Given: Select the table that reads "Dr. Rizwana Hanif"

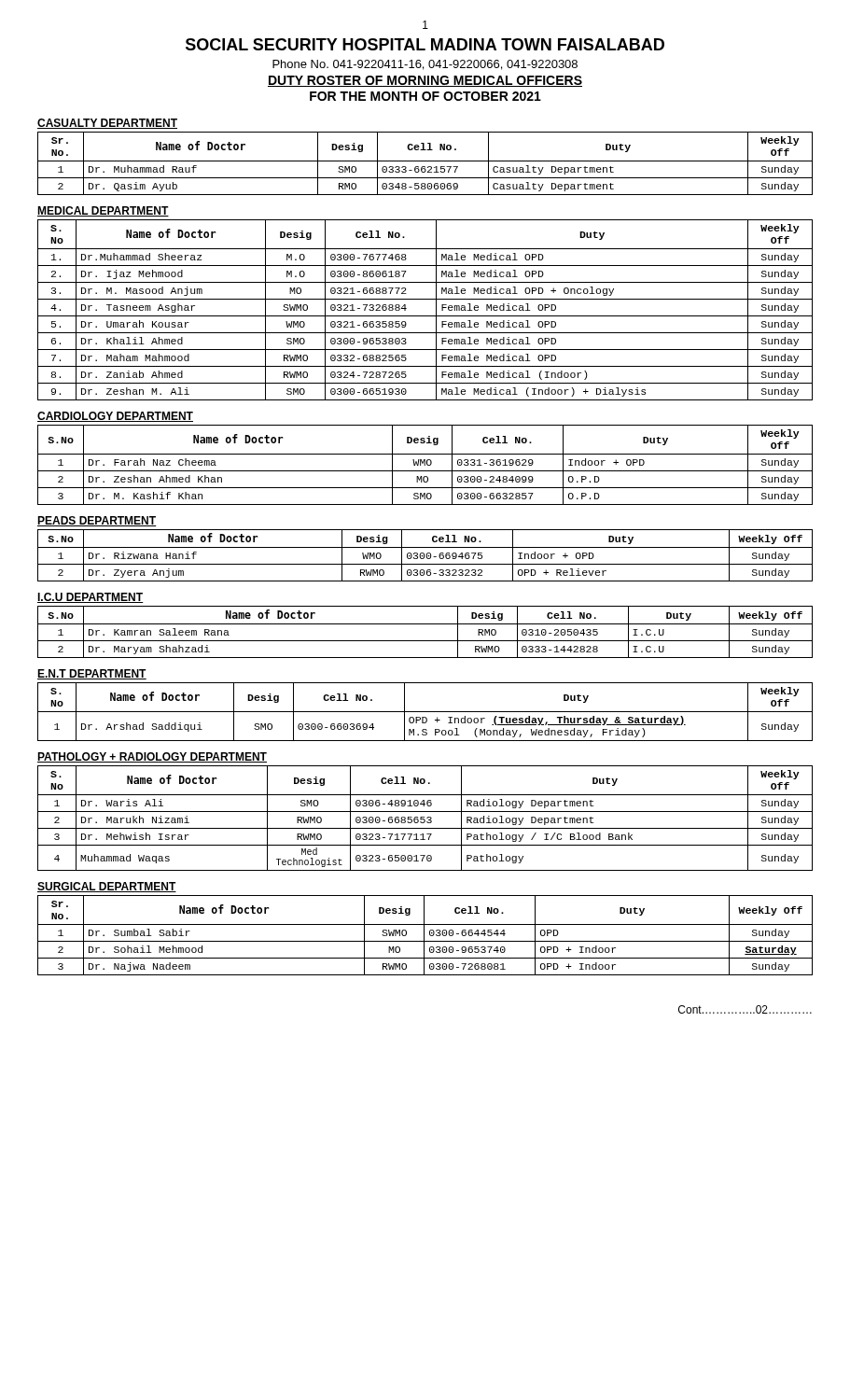Looking at the screenshot, I should tap(425, 555).
